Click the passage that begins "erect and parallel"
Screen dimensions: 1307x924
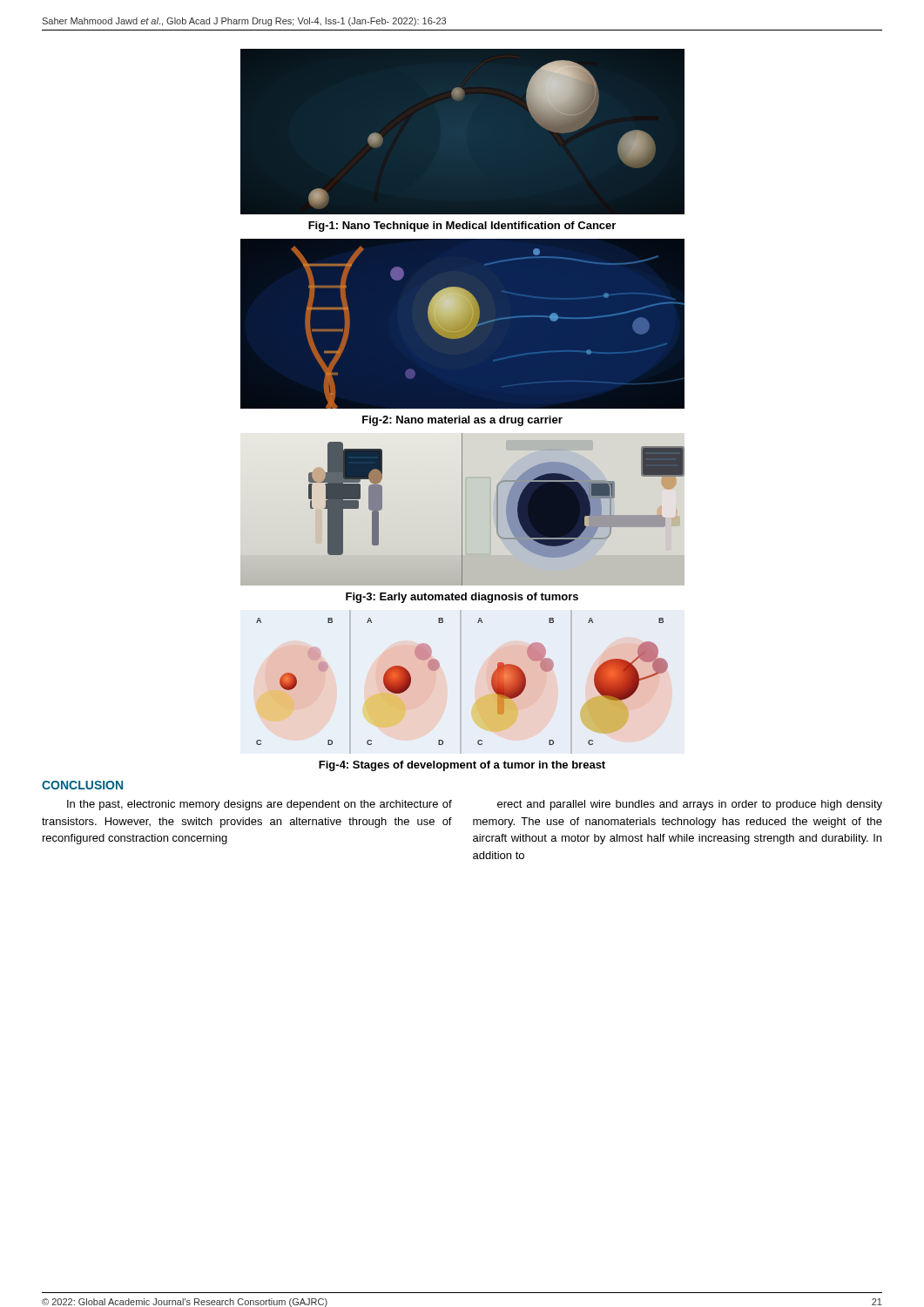tap(677, 830)
